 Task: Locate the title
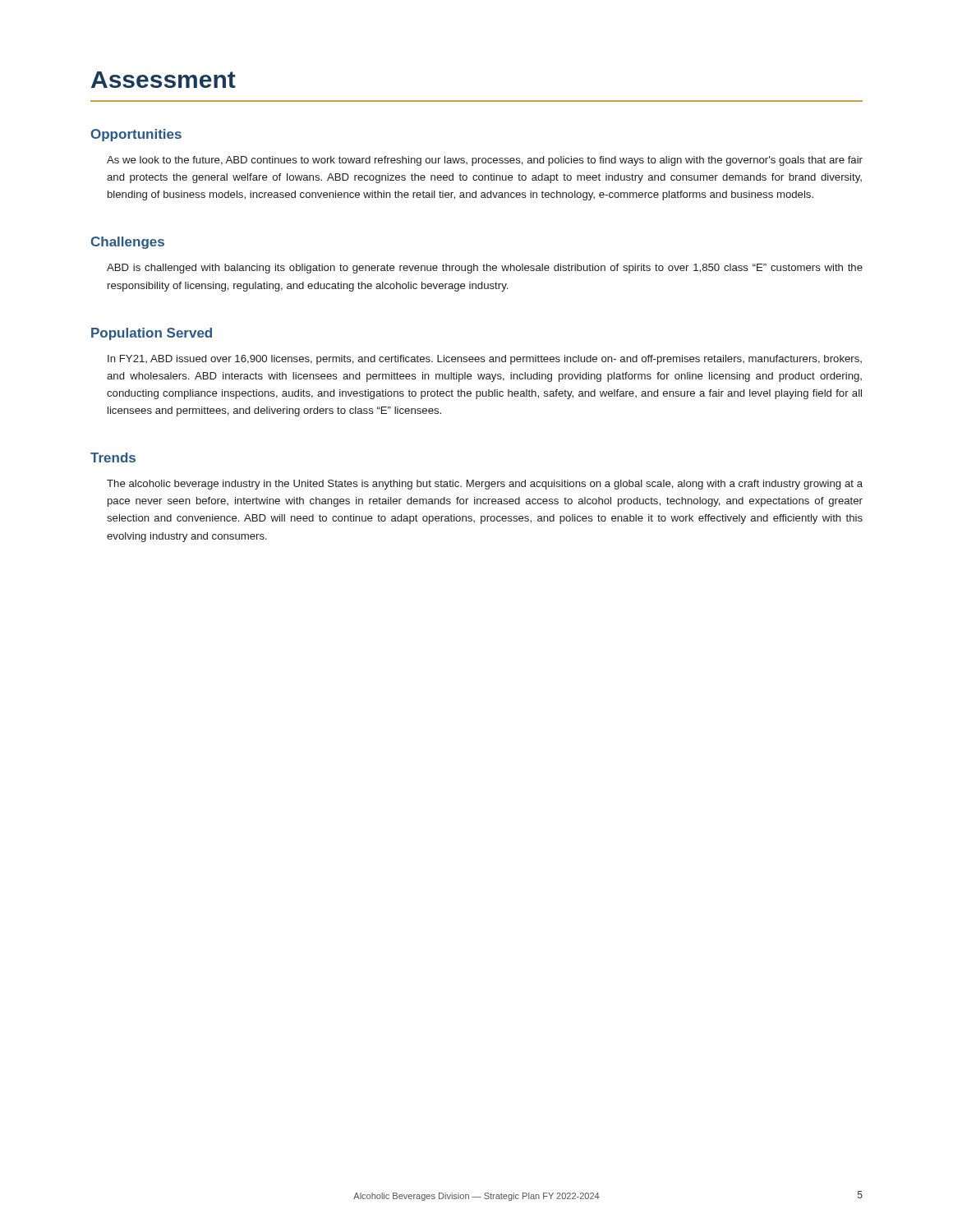(x=476, y=84)
